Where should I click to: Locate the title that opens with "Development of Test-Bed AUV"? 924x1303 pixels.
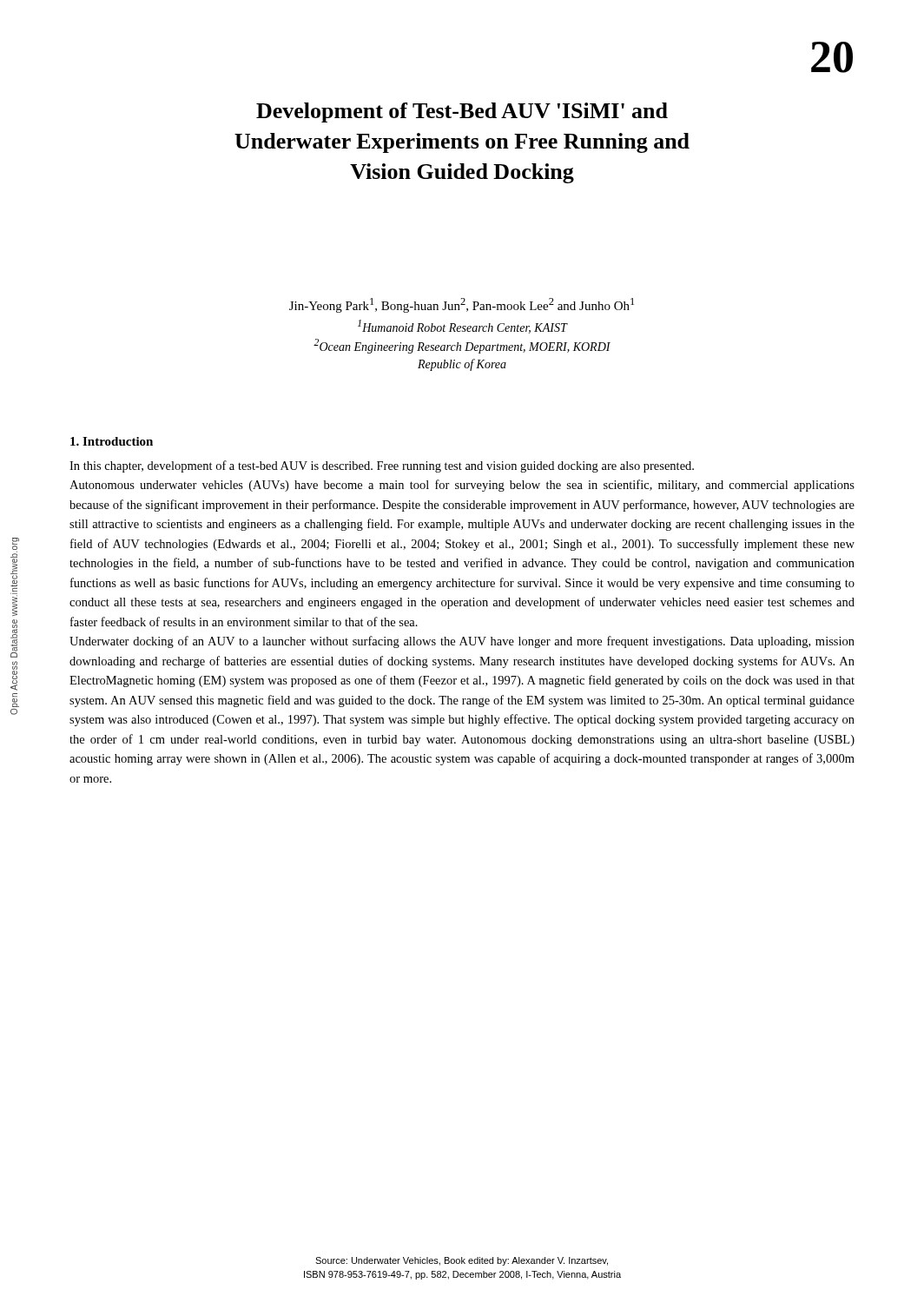click(462, 141)
